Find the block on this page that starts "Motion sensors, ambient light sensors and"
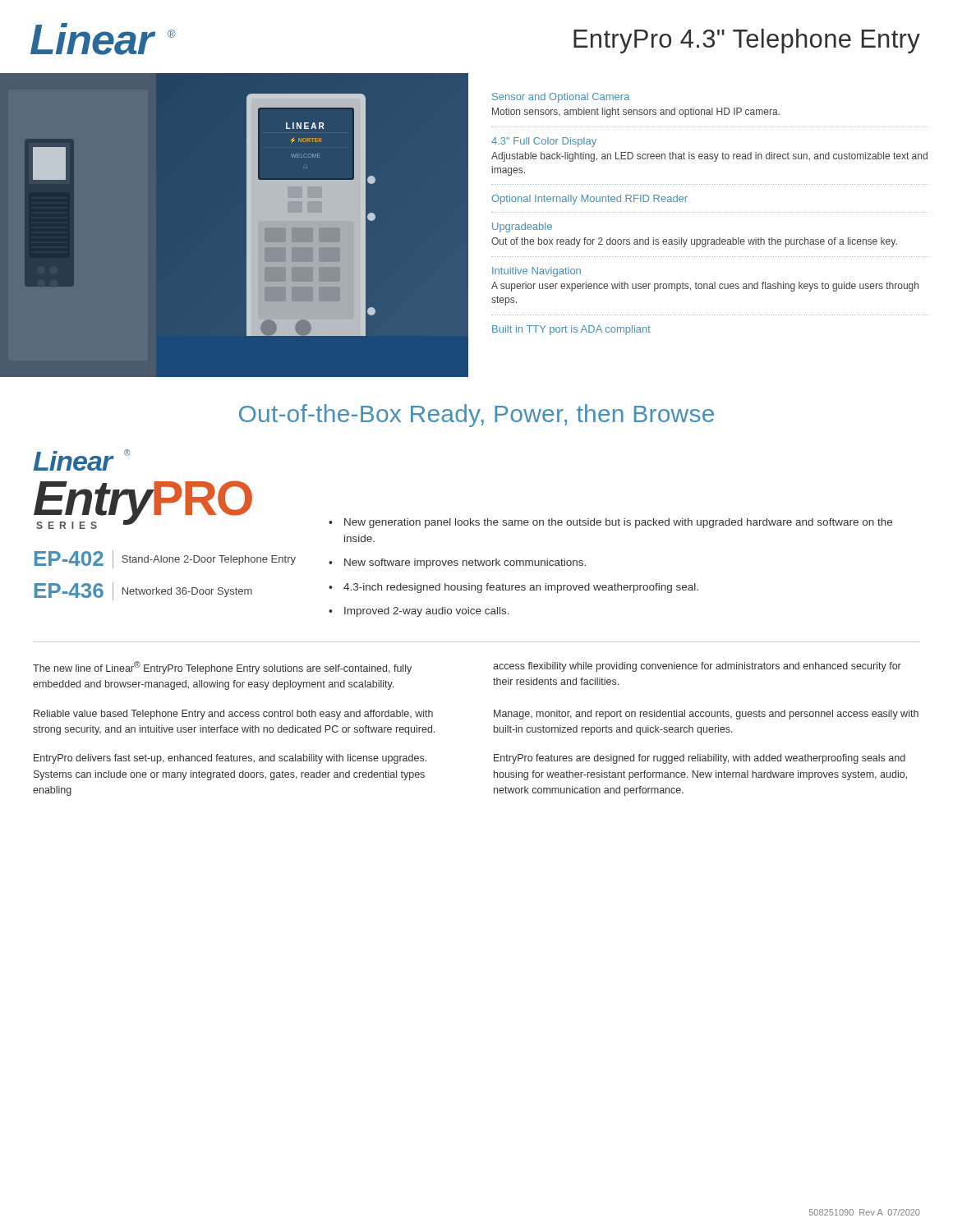953x1232 pixels. tap(636, 112)
